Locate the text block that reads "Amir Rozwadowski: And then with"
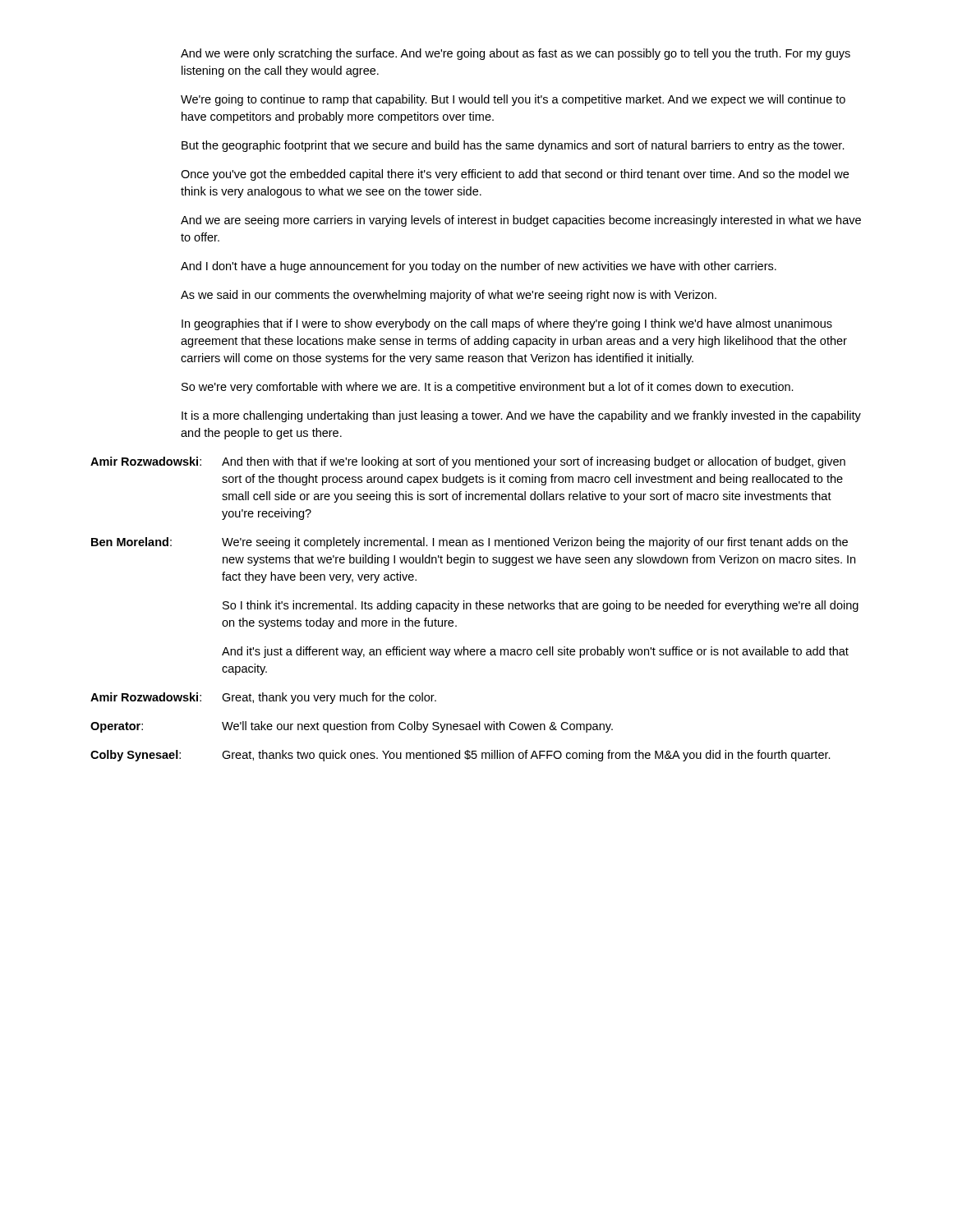The image size is (953, 1232). (476, 488)
